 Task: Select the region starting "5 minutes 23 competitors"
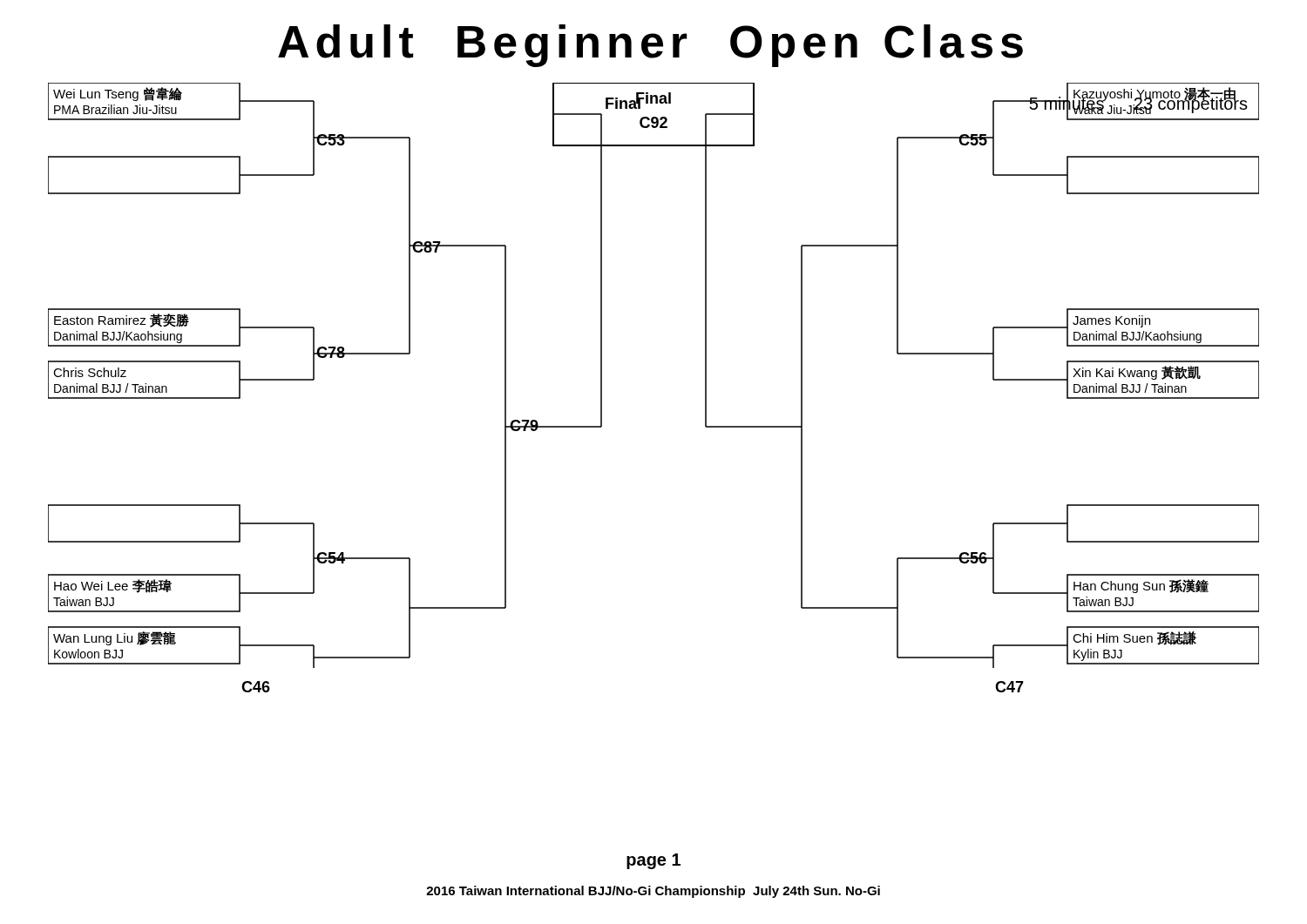1138,104
